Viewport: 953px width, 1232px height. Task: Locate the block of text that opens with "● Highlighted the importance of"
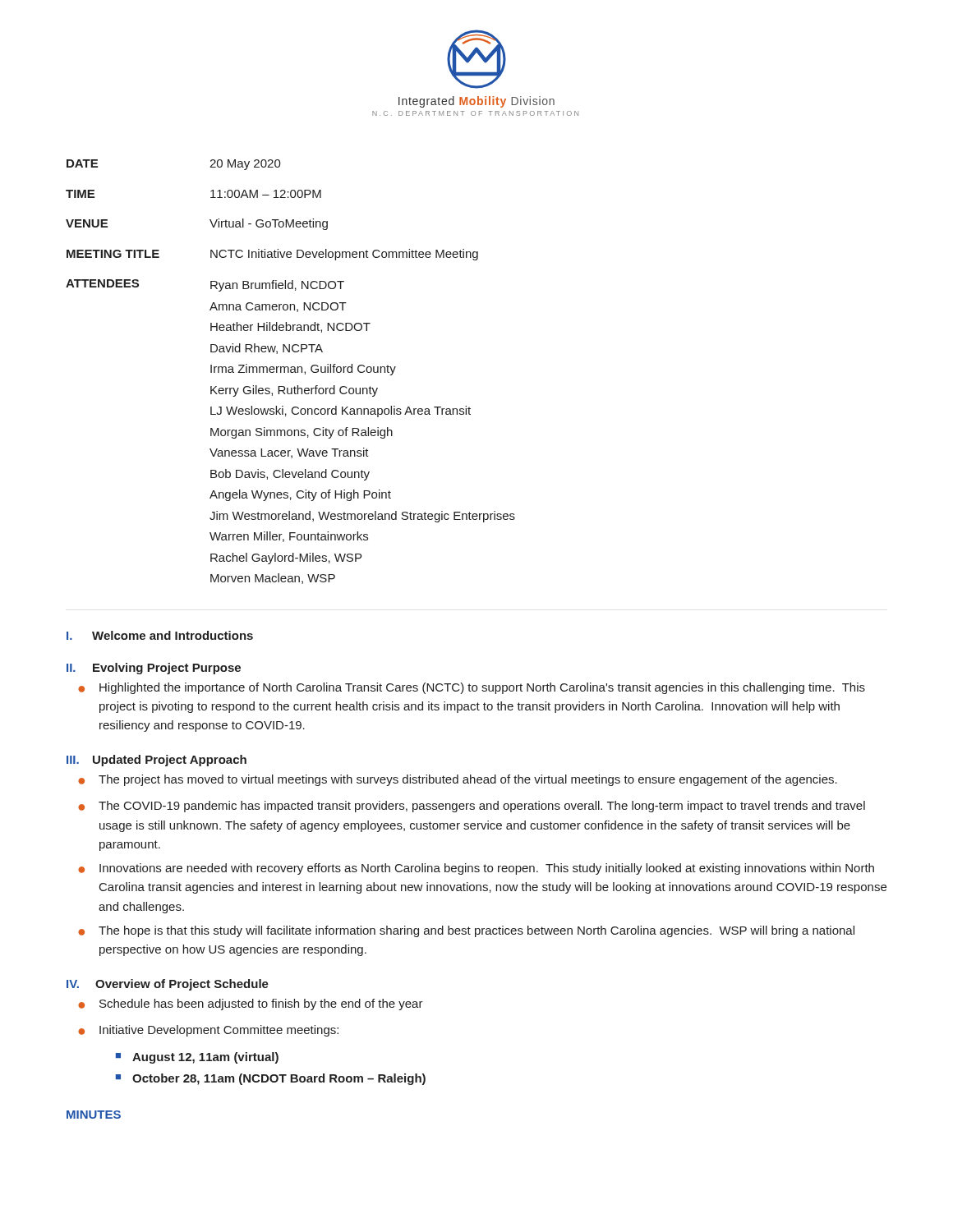tap(482, 706)
